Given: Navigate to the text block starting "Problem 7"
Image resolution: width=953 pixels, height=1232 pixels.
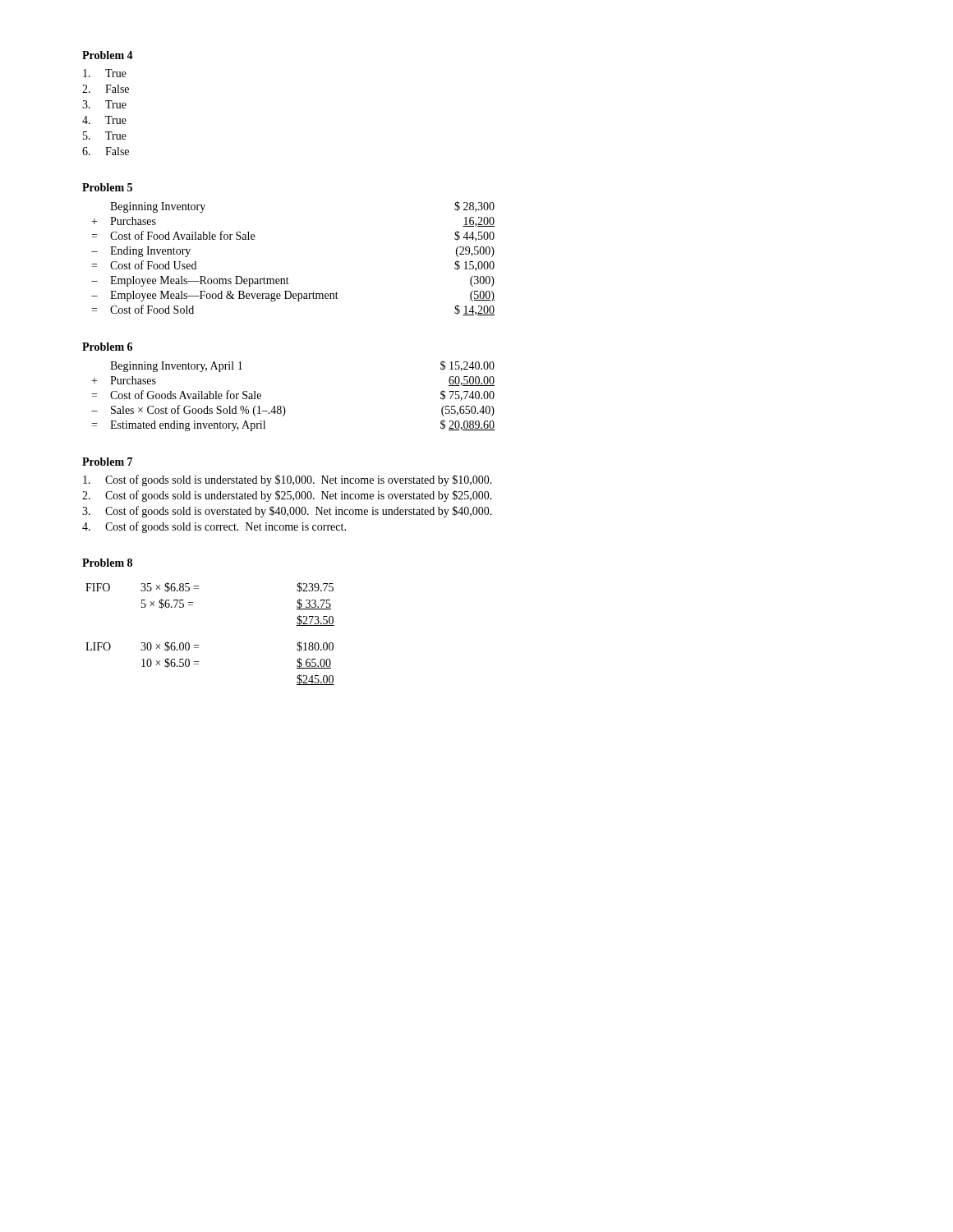Looking at the screenshot, I should 107,462.
